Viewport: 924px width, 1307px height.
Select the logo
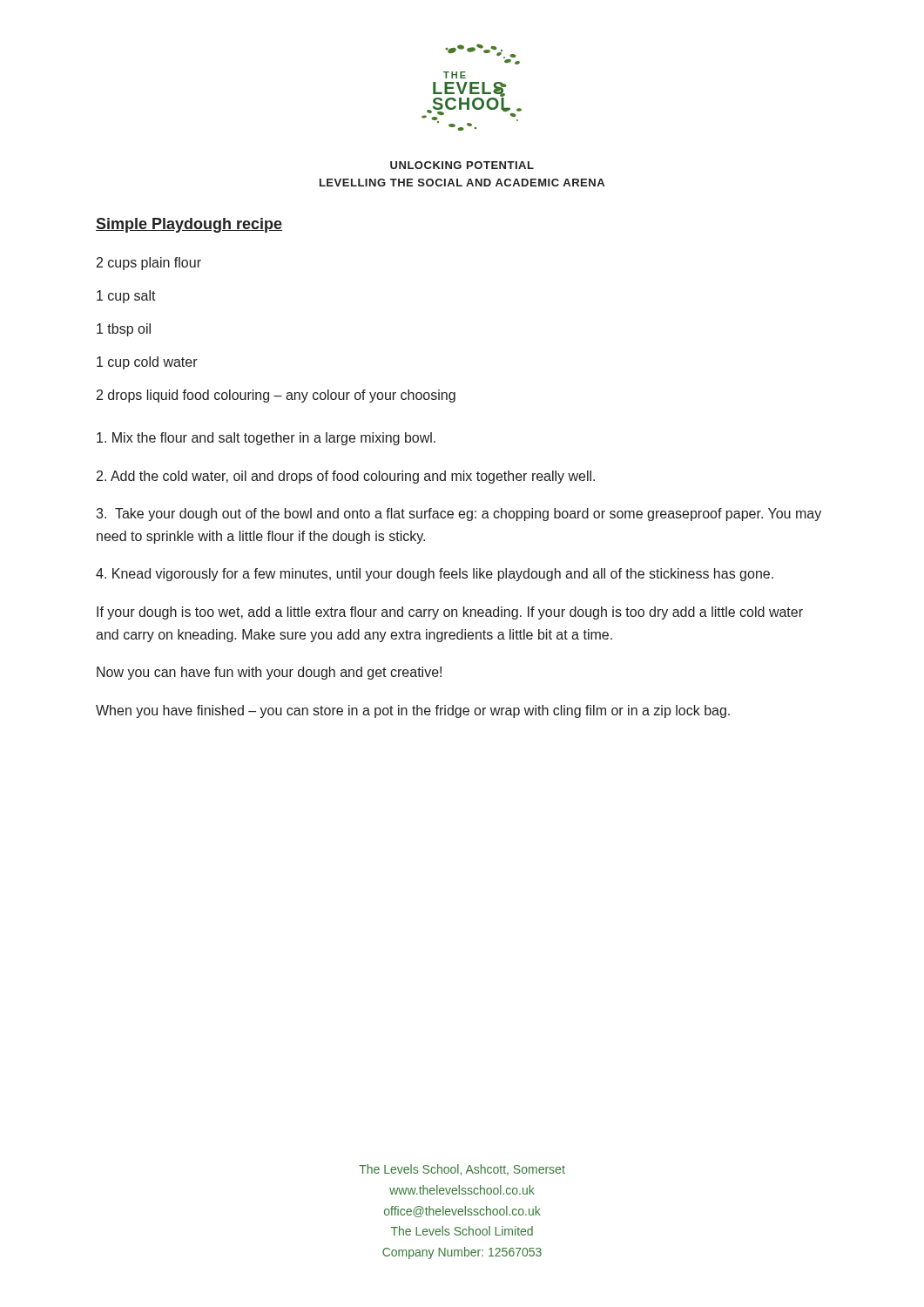click(x=462, y=74)
